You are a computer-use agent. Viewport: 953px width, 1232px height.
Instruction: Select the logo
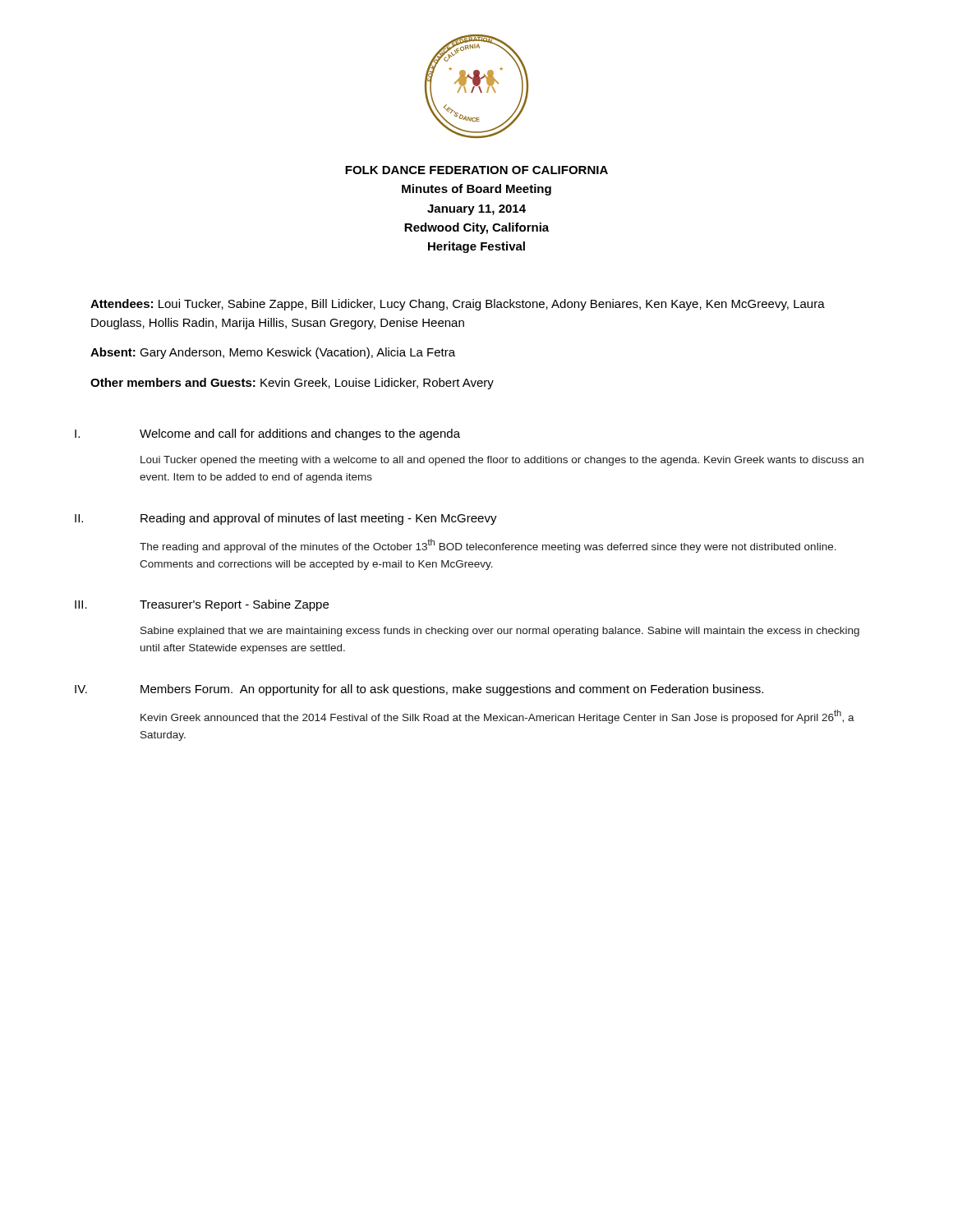[x=476, y=71]
